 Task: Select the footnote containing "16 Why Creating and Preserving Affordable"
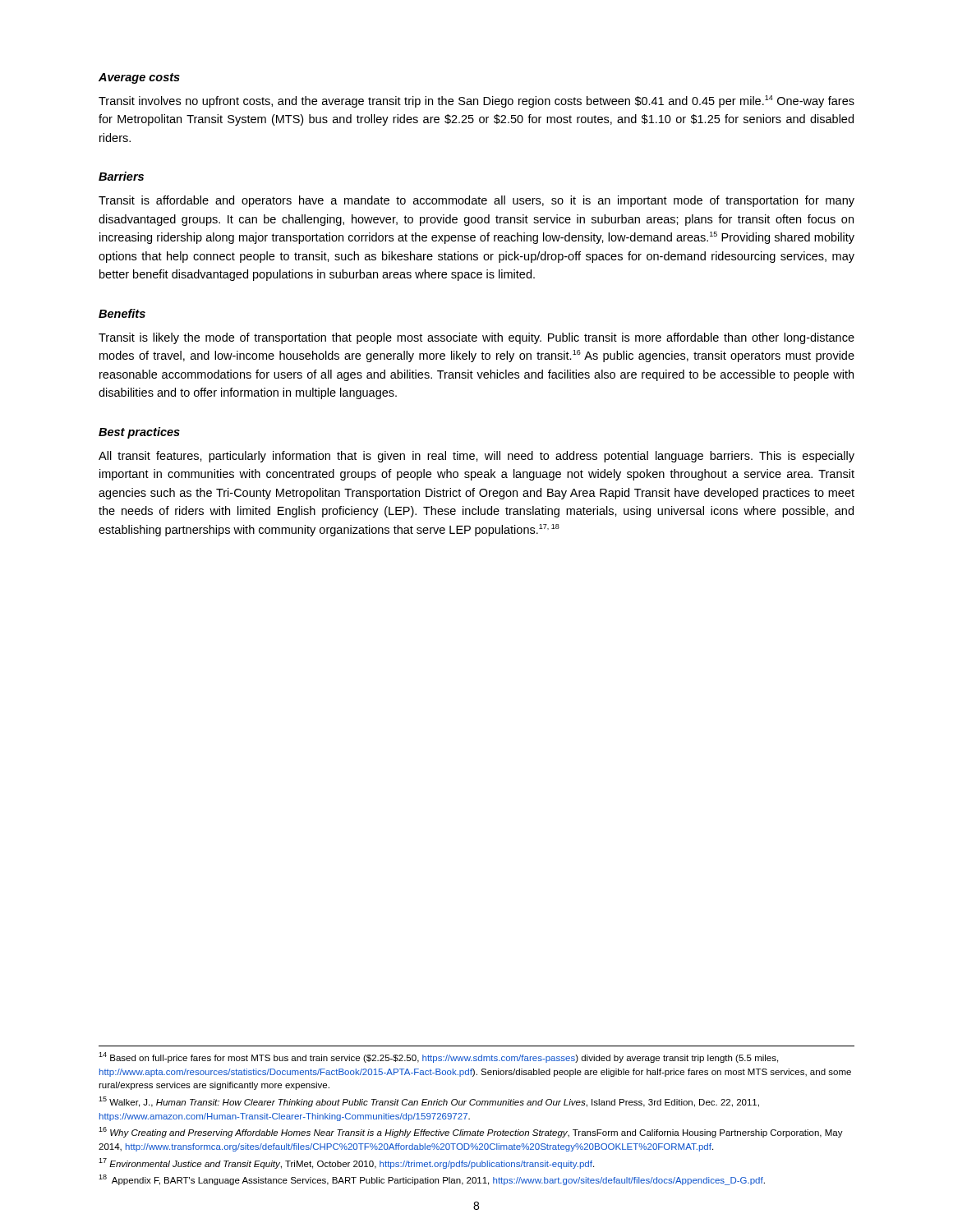point(471,1139)
